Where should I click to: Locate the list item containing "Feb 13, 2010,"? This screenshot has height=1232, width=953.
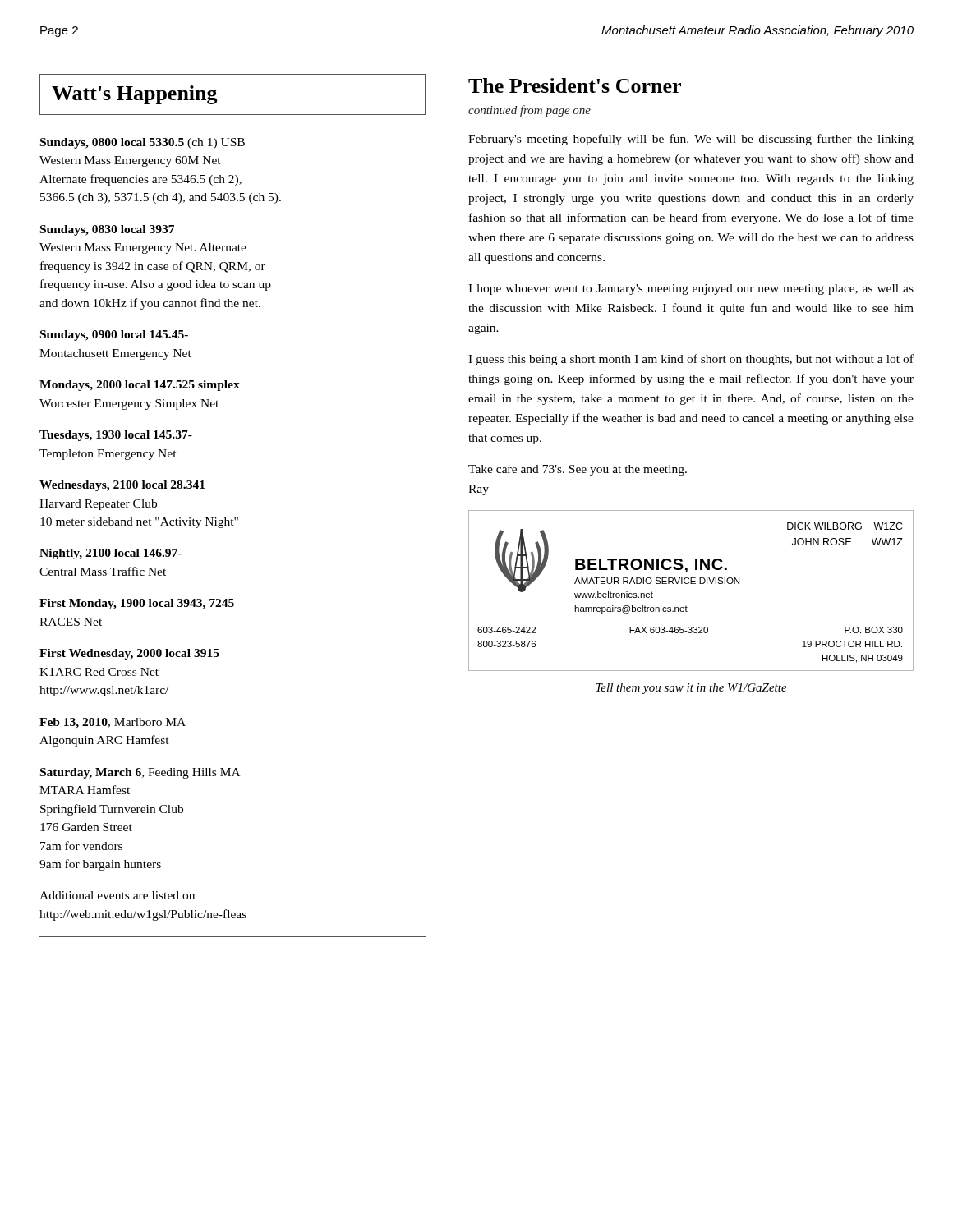point(113,723)
